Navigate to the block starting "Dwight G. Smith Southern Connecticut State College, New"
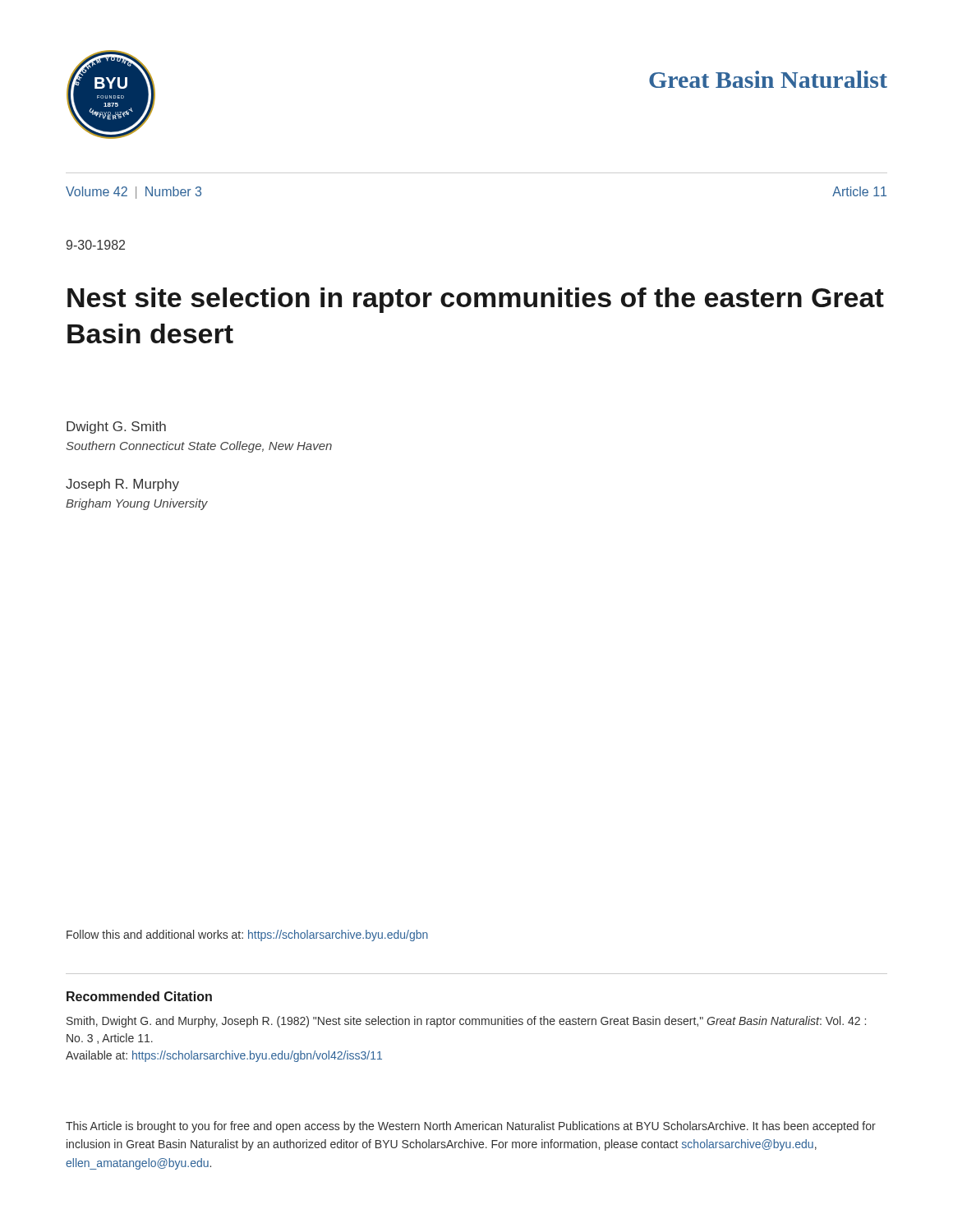This screenshot has width=953, height=1232. (x=199, y=436)
